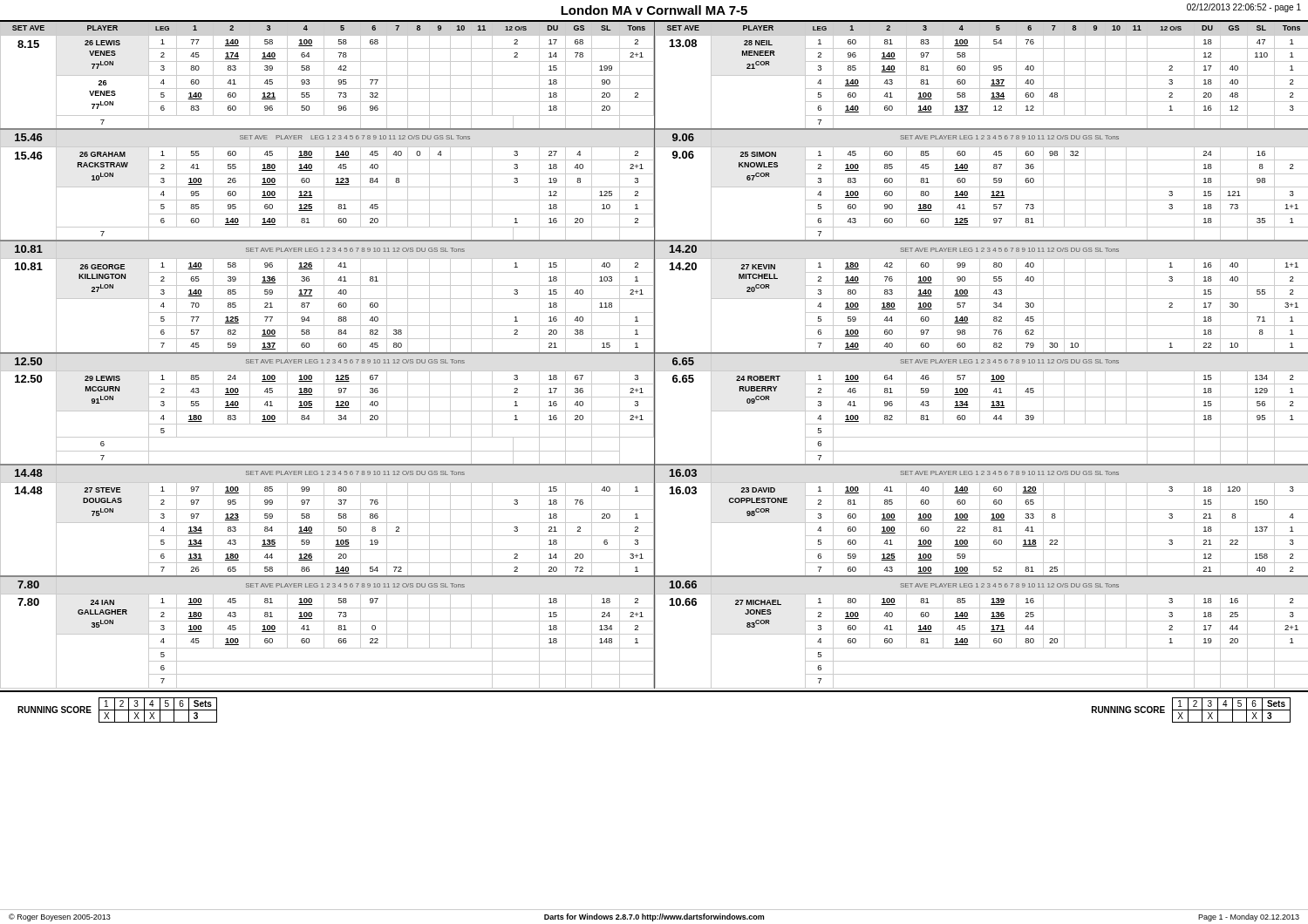Navigate to the block starting "RUNNING SCORE 123456Sets X X"
This screenshot has width=1308, height=924.
point(1191,710)
